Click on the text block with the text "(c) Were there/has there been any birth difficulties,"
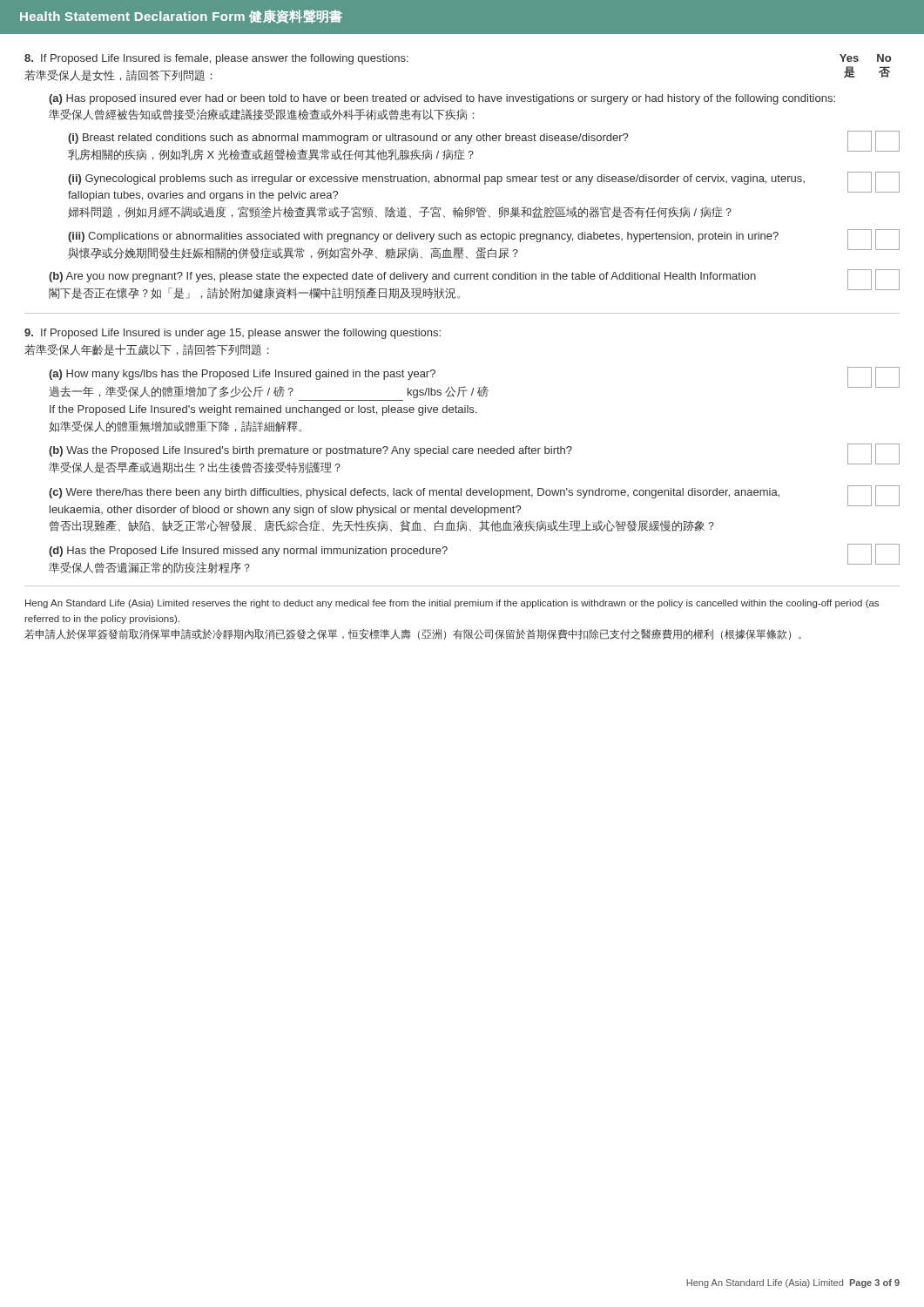This screenshot has width=924, height=1307. click(x=474, y=509)
